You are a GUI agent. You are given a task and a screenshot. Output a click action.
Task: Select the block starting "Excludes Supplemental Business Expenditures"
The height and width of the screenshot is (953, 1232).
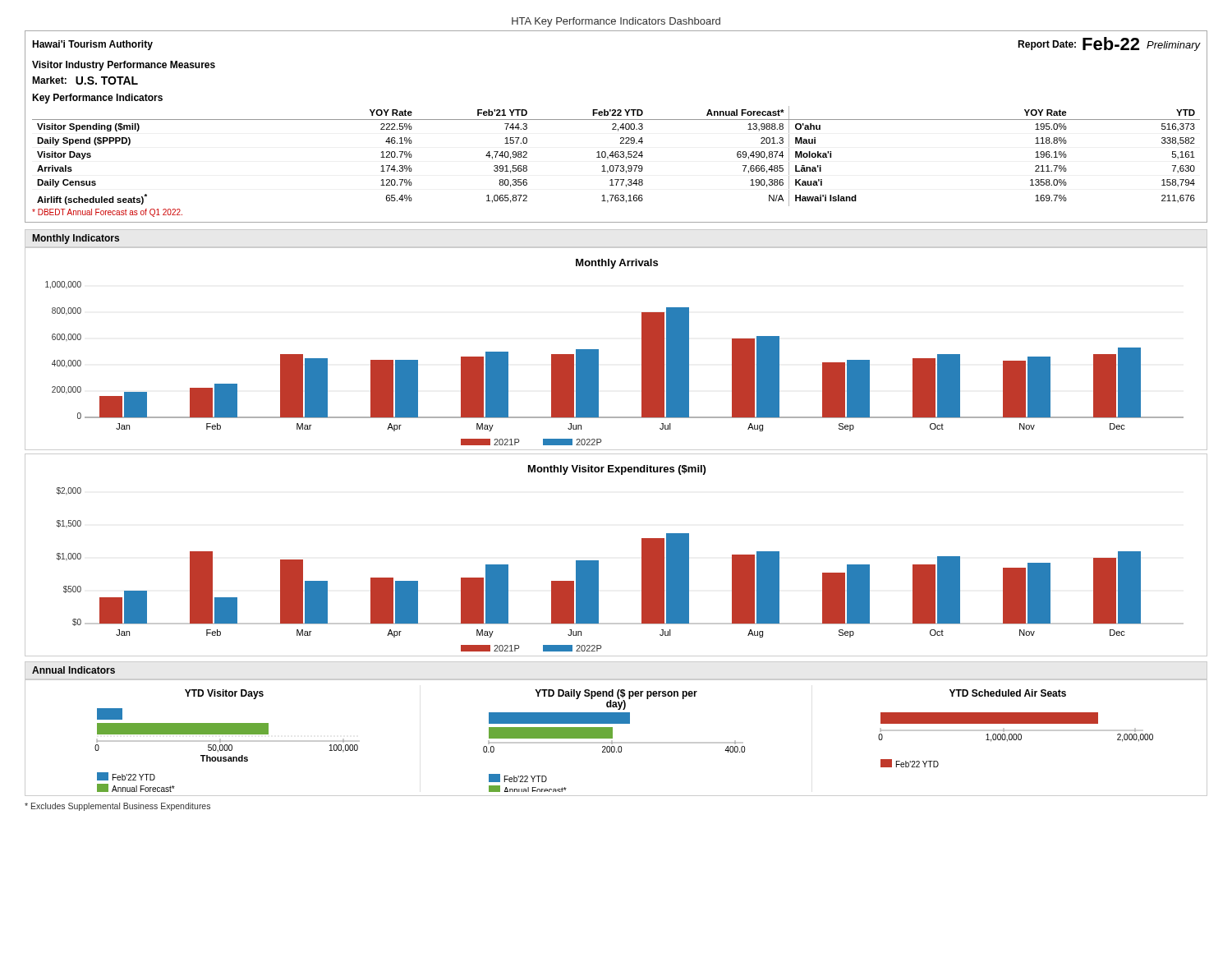(x=118, y=806)
